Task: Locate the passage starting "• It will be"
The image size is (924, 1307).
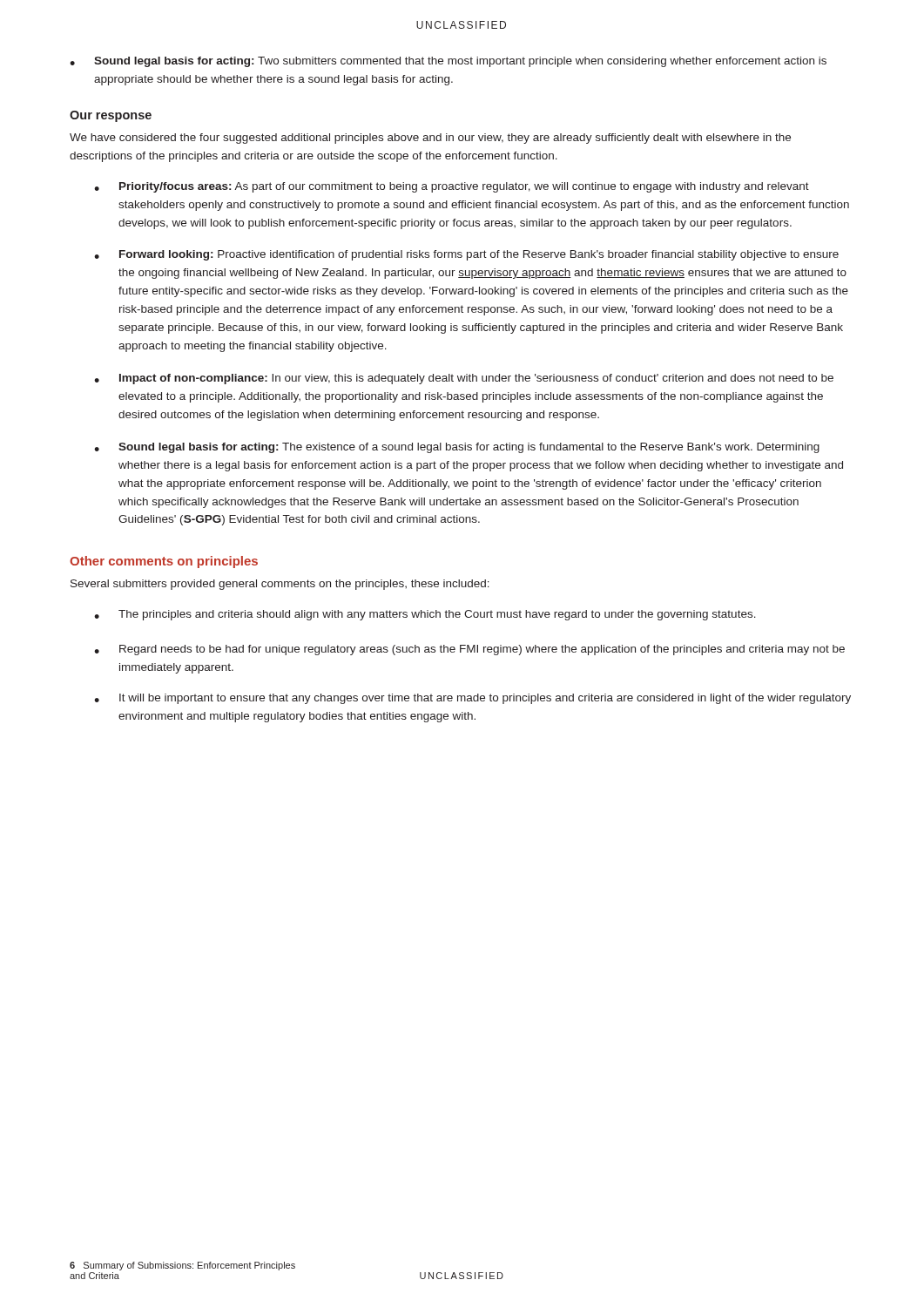Action: click(x=474, y=708)
